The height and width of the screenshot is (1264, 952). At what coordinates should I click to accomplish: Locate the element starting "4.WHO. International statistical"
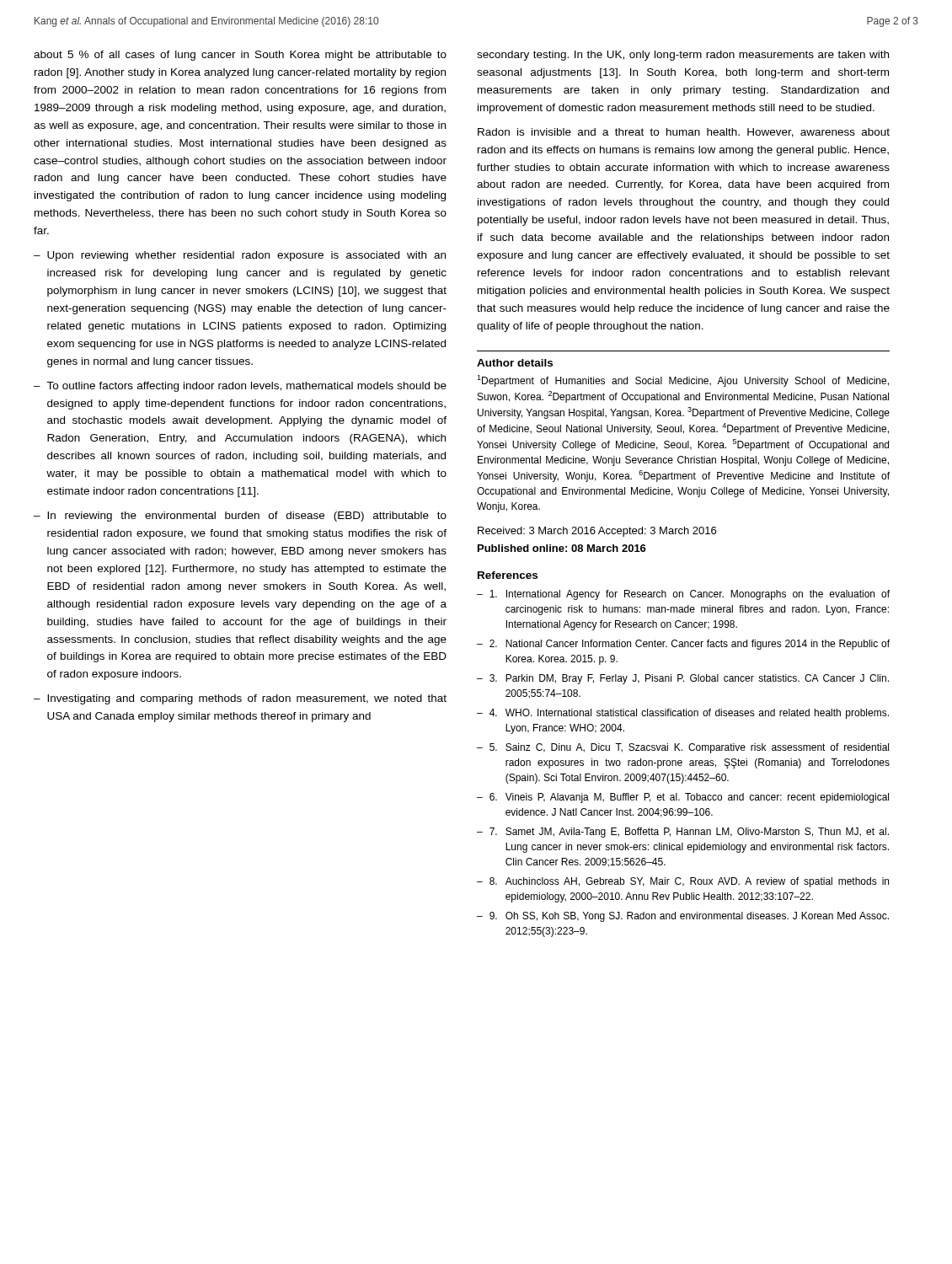[689, 721]
